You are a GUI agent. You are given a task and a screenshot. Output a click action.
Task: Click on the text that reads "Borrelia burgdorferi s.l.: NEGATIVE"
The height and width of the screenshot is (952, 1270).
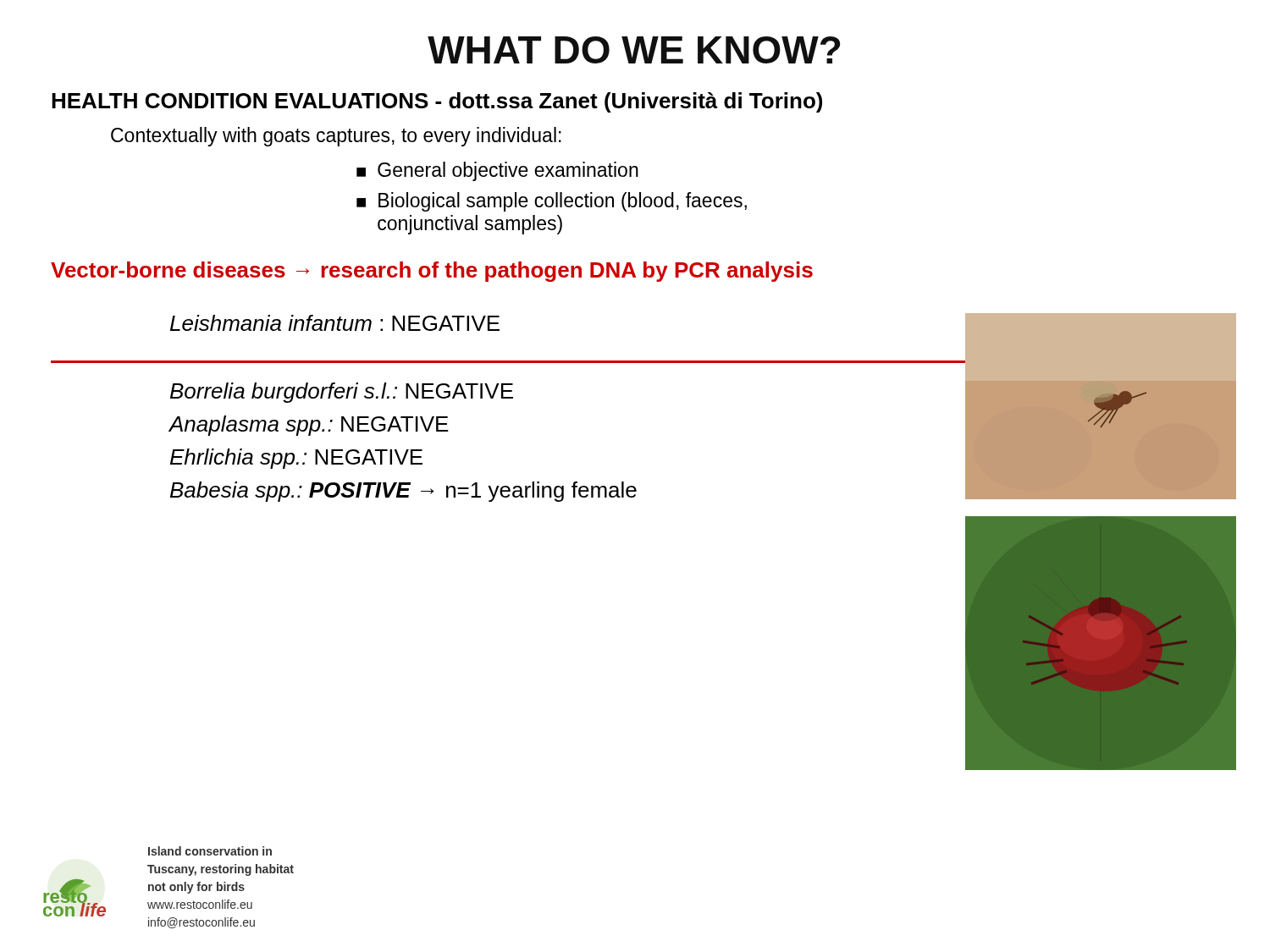click(342, 391)
